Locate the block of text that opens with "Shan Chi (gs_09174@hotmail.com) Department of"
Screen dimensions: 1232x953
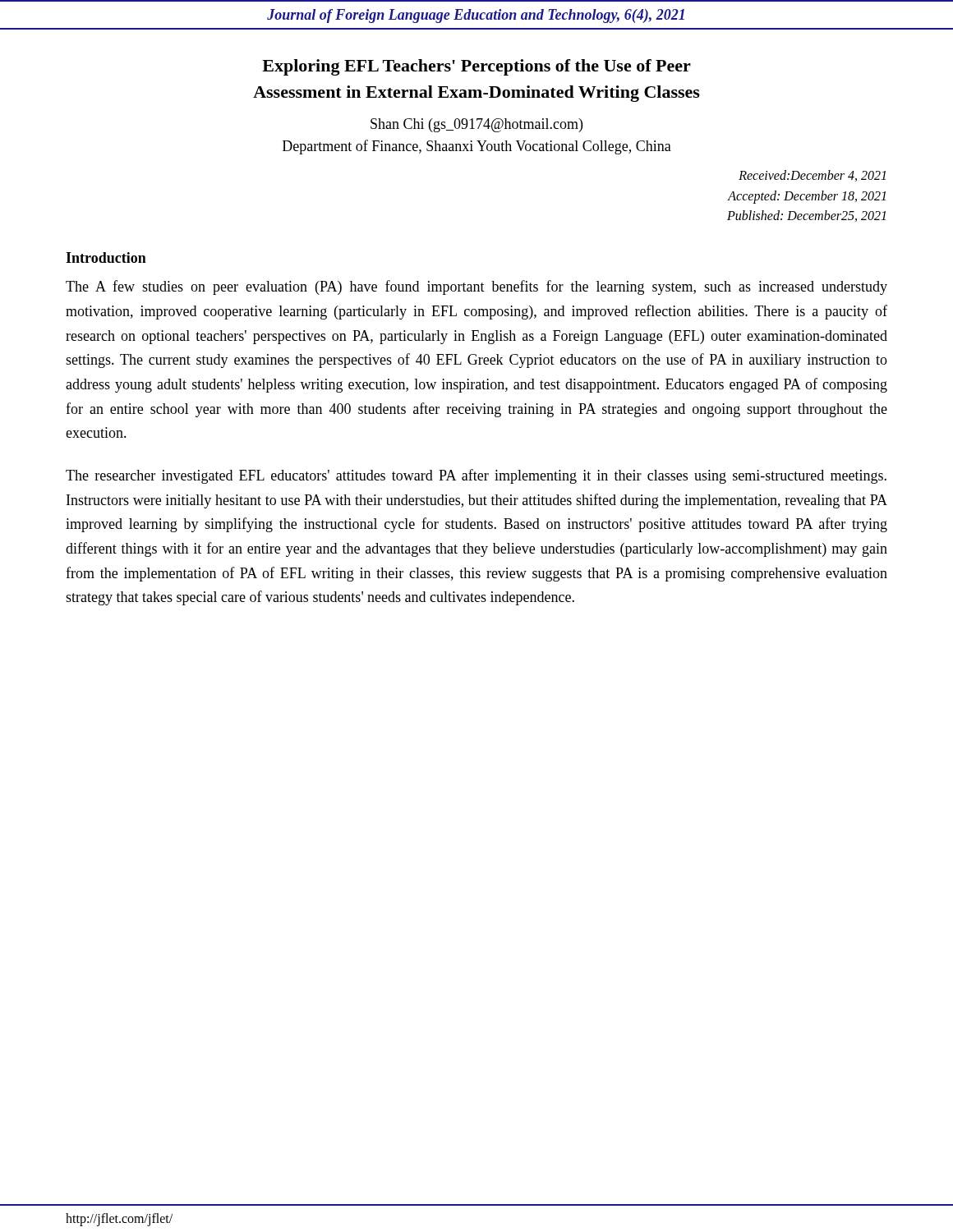(476, 135)
